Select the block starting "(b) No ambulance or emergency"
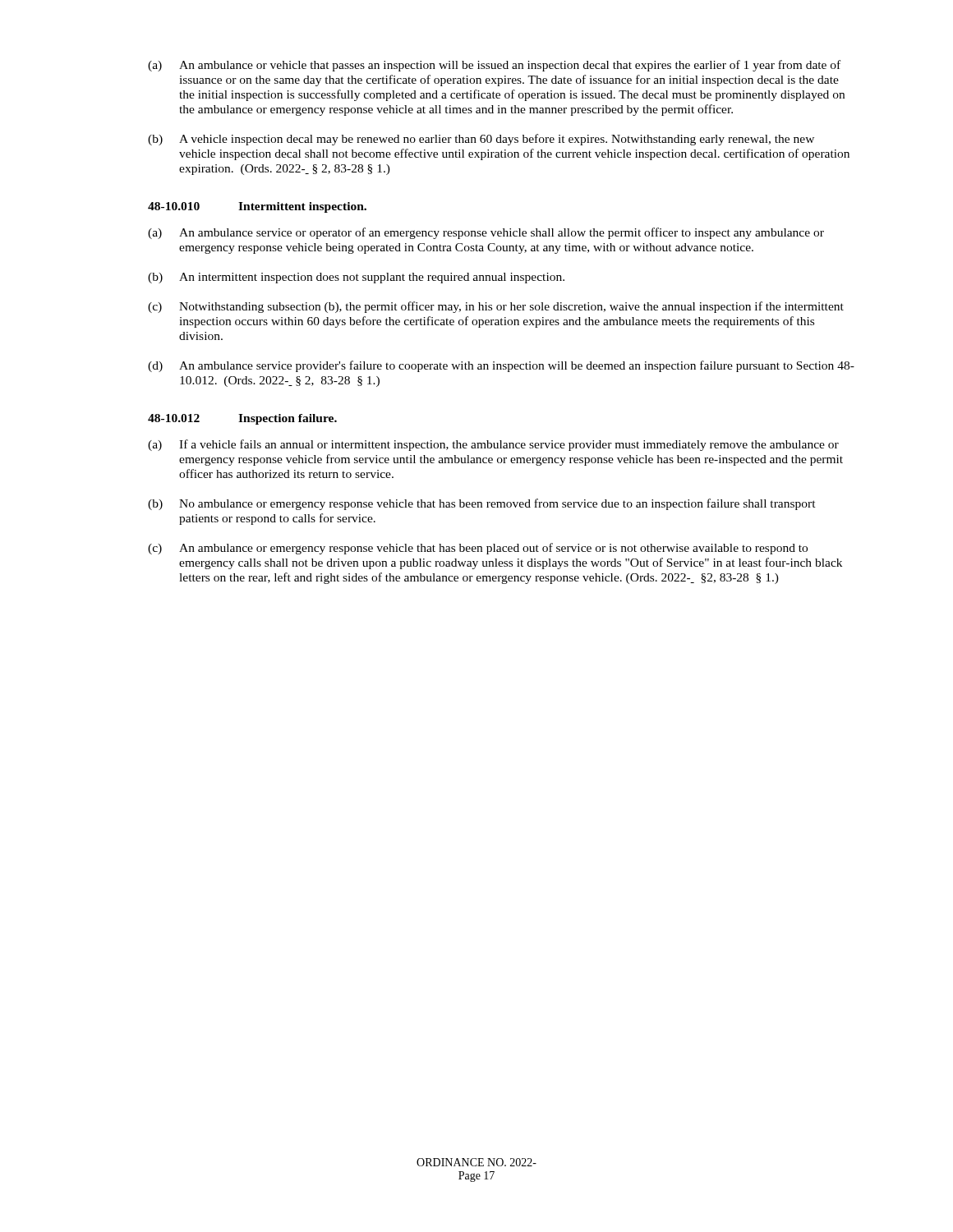The width and height of the screenshot is (953, 1232). (501, 511)
